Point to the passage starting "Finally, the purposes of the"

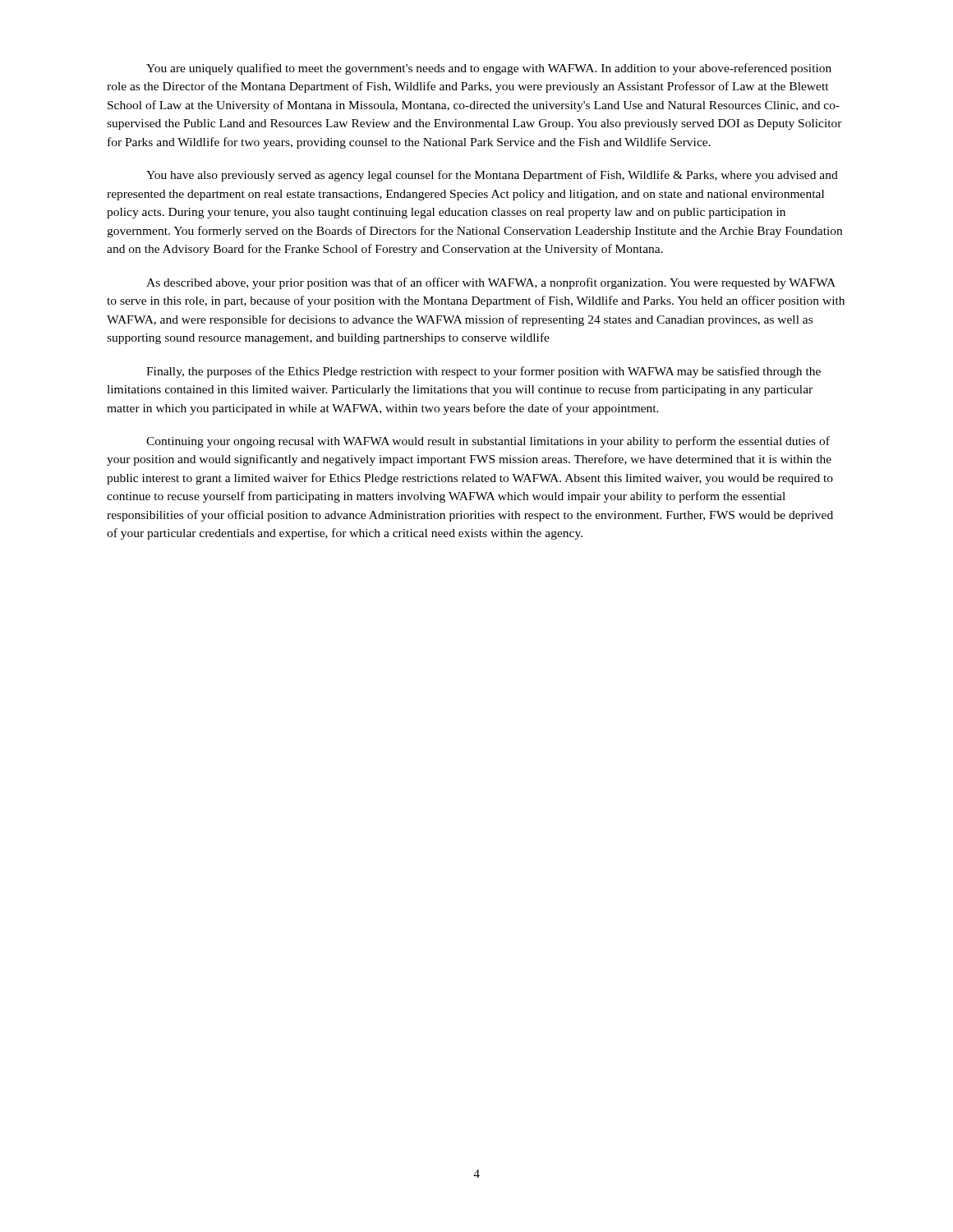(464, 389)
